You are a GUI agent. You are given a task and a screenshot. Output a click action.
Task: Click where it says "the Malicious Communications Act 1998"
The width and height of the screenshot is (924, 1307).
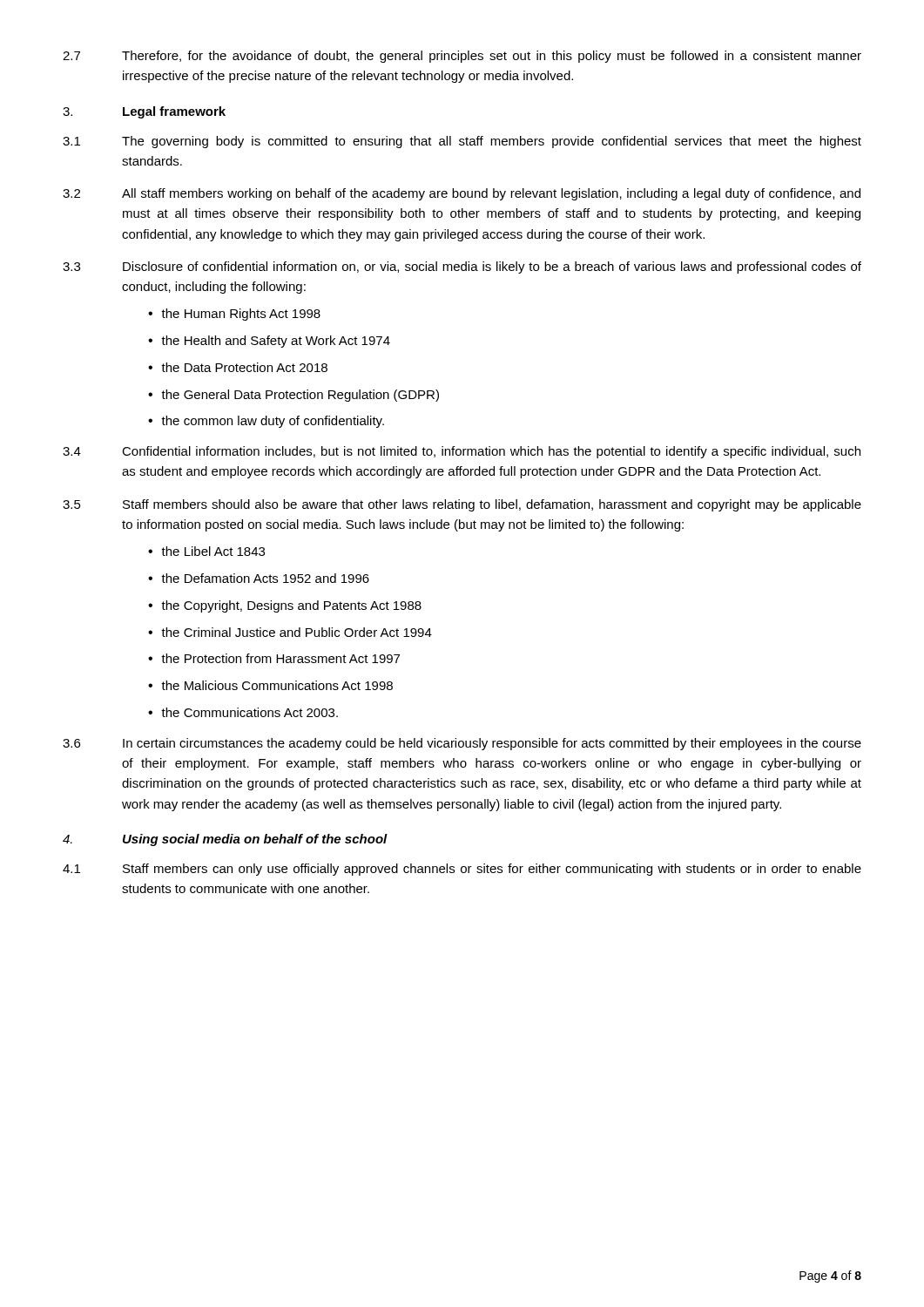click(277, 685)
